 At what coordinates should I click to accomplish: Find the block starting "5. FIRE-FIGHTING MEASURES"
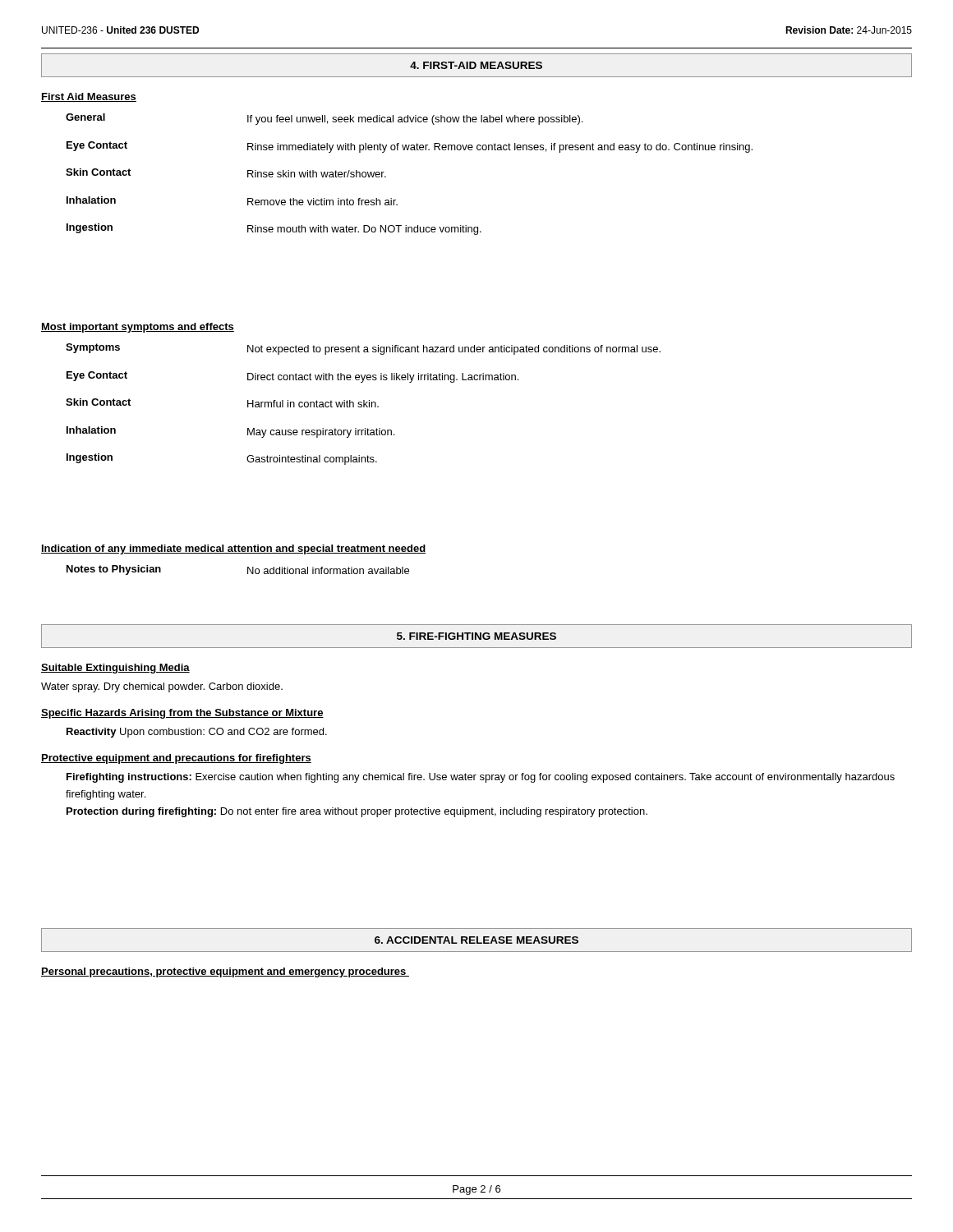coord(476,636)
